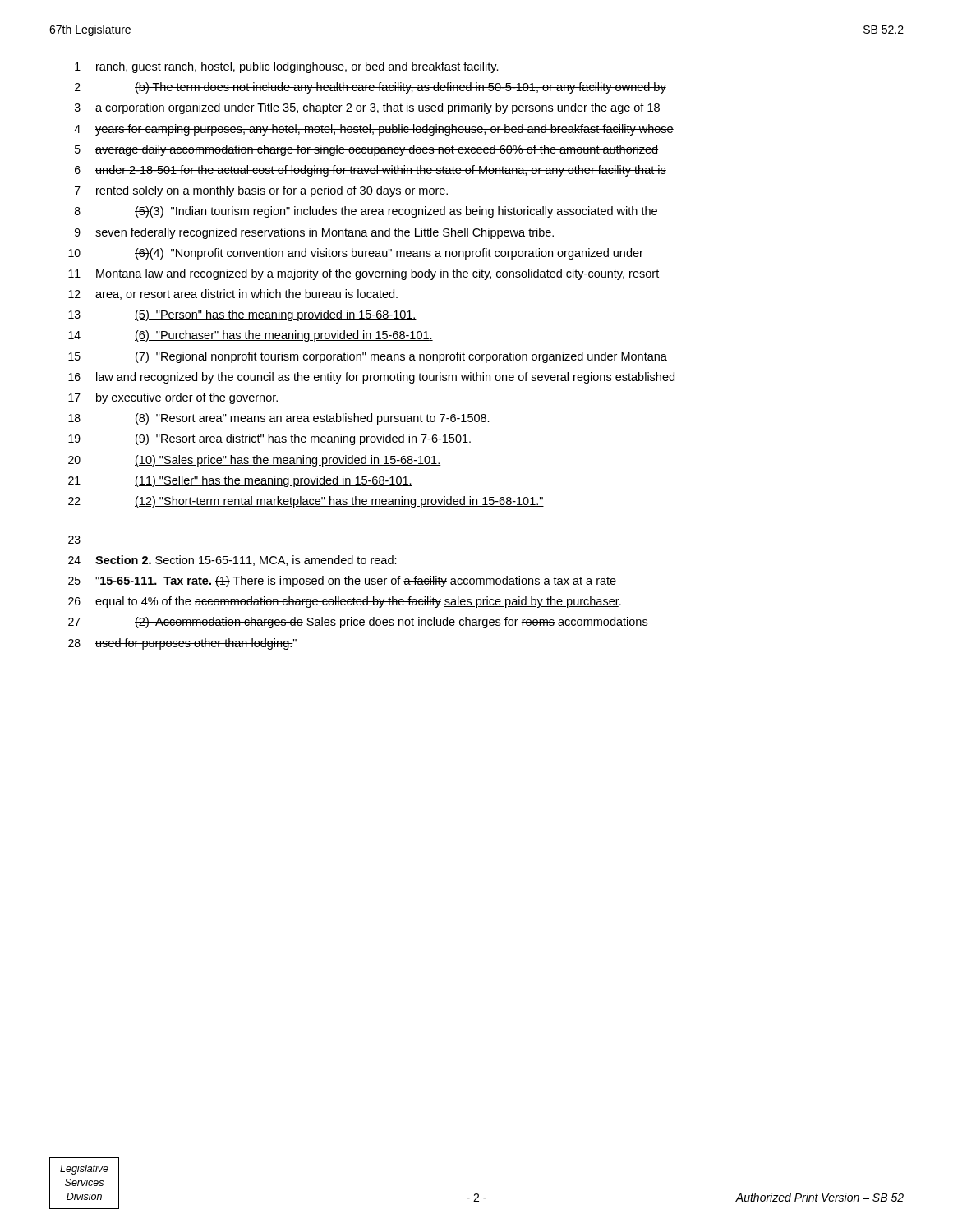Image resolution: width=953 pixels, height=1232 pixels.
Task: Navigate to the text block starting "20 (10) "Sales price" has the meaning"
Action: [x=255, y=461]
